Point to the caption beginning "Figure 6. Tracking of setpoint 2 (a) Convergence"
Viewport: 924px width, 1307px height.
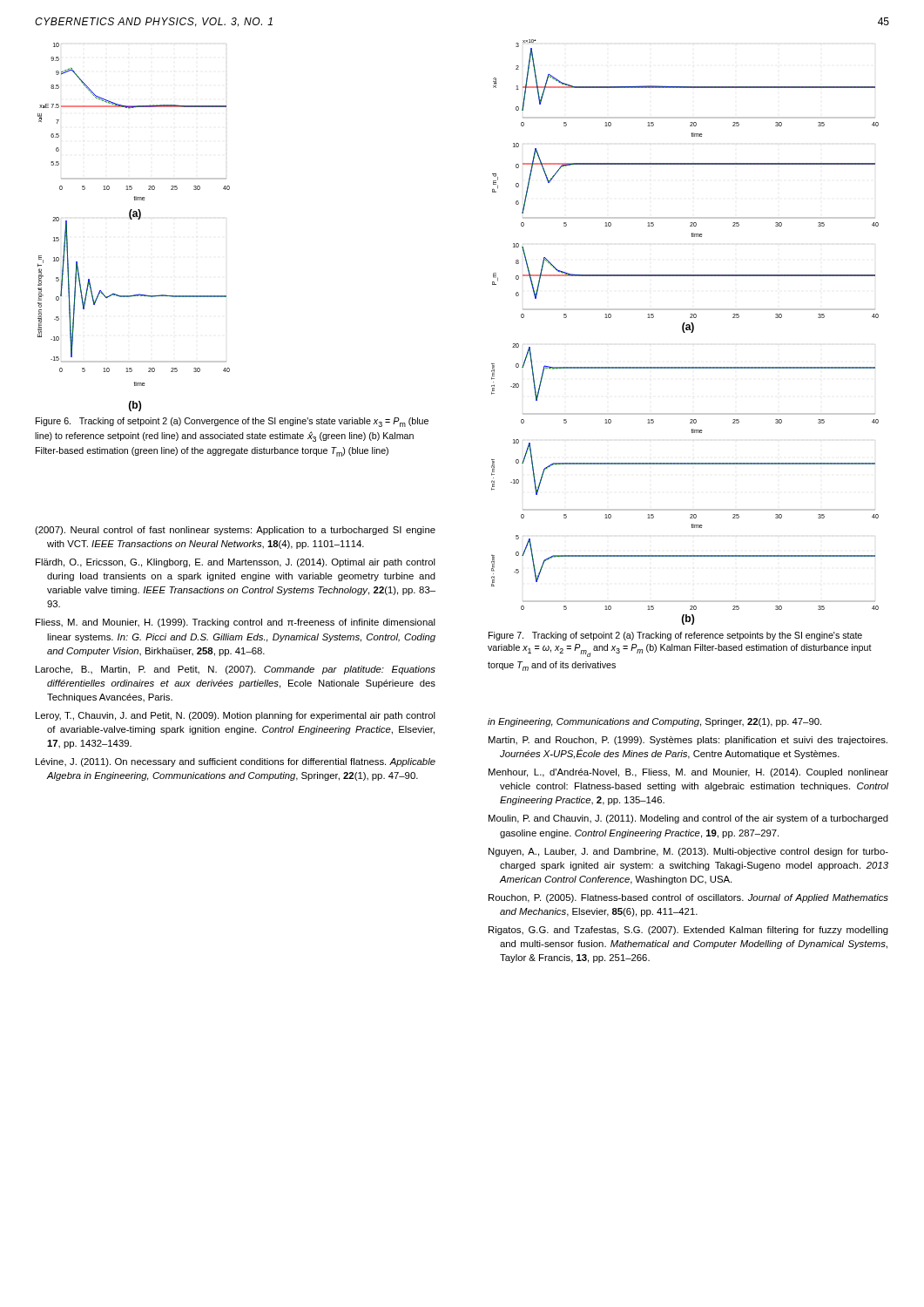click(x=232, y=437)
